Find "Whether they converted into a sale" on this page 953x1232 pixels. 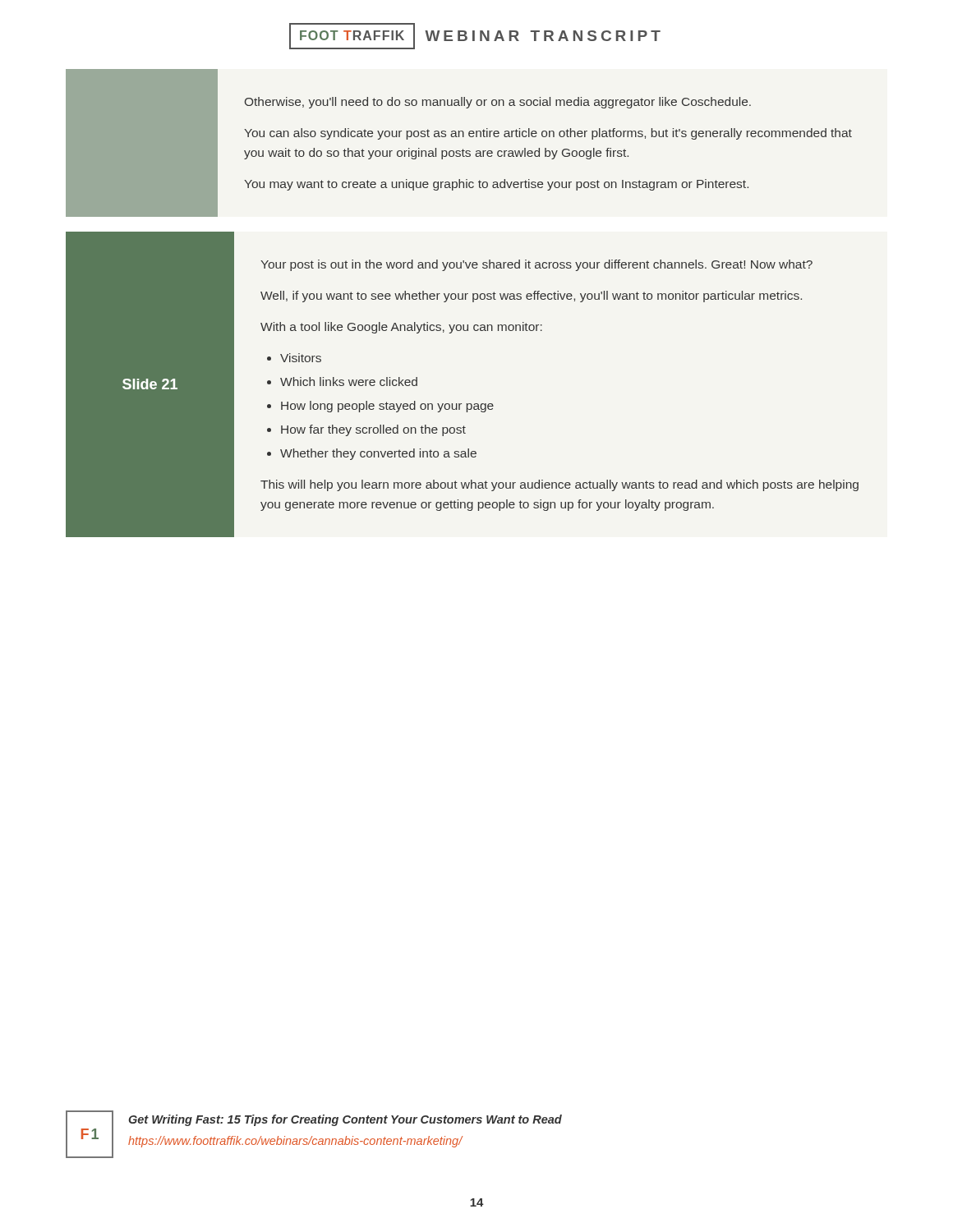(x=379, y=453)
